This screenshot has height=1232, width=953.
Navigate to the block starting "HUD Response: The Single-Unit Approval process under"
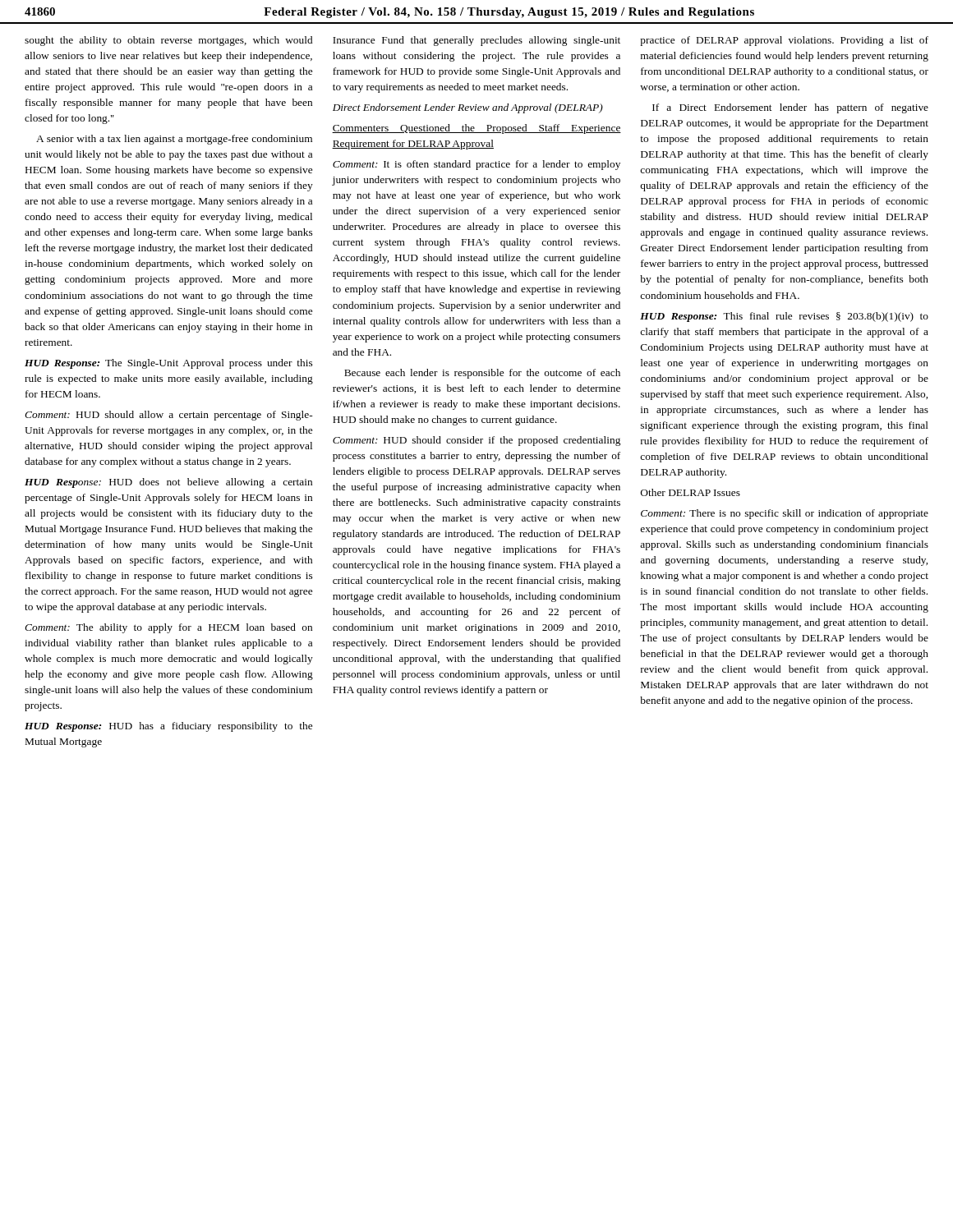pos(169,378)
